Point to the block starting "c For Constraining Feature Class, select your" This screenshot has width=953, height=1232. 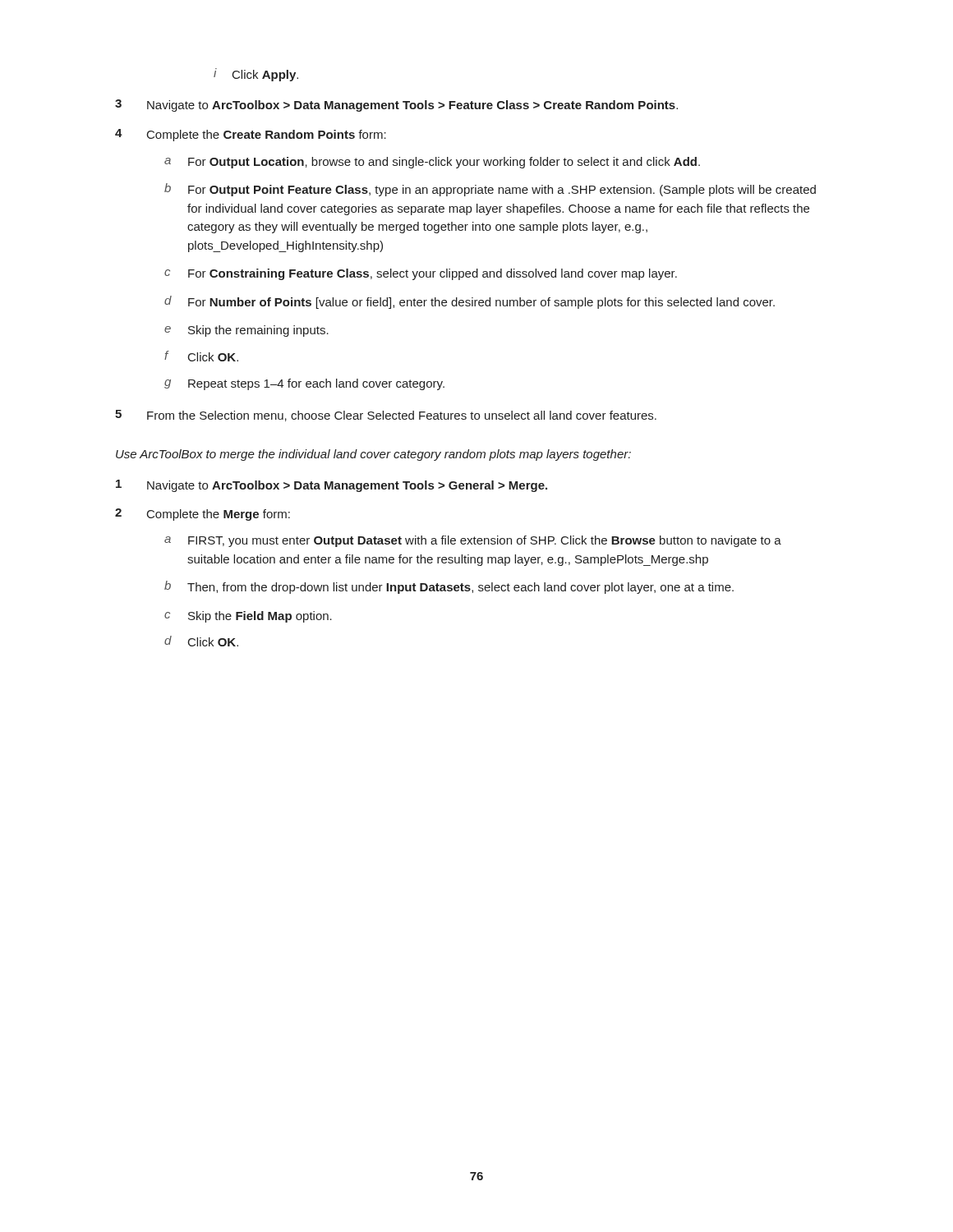click(493, 274)
